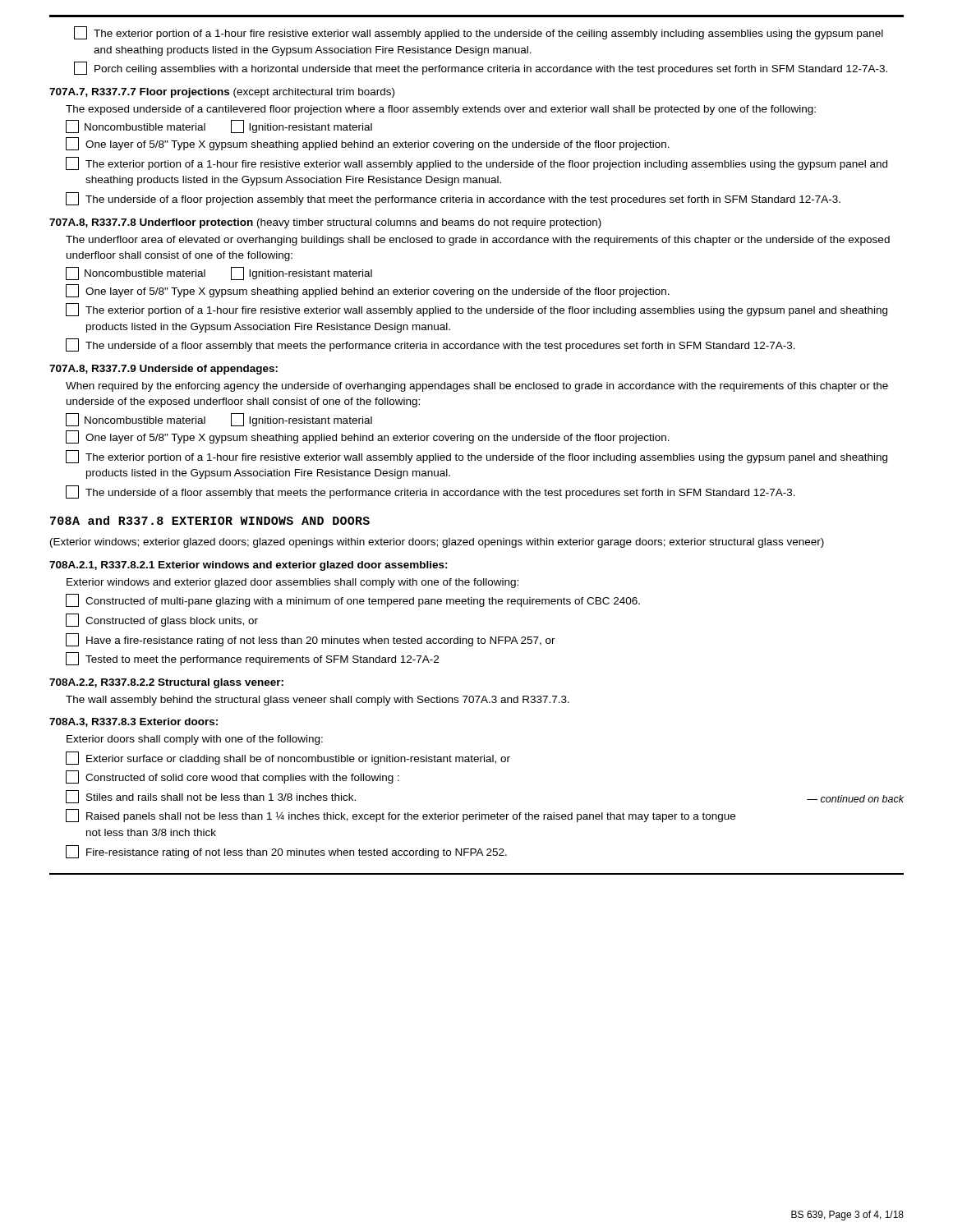This screenshot has height=1232, width=953.
Task: Find the block on this page that starts "The exposed underside of a cantilevered floor"
Action: coord(441,109)
